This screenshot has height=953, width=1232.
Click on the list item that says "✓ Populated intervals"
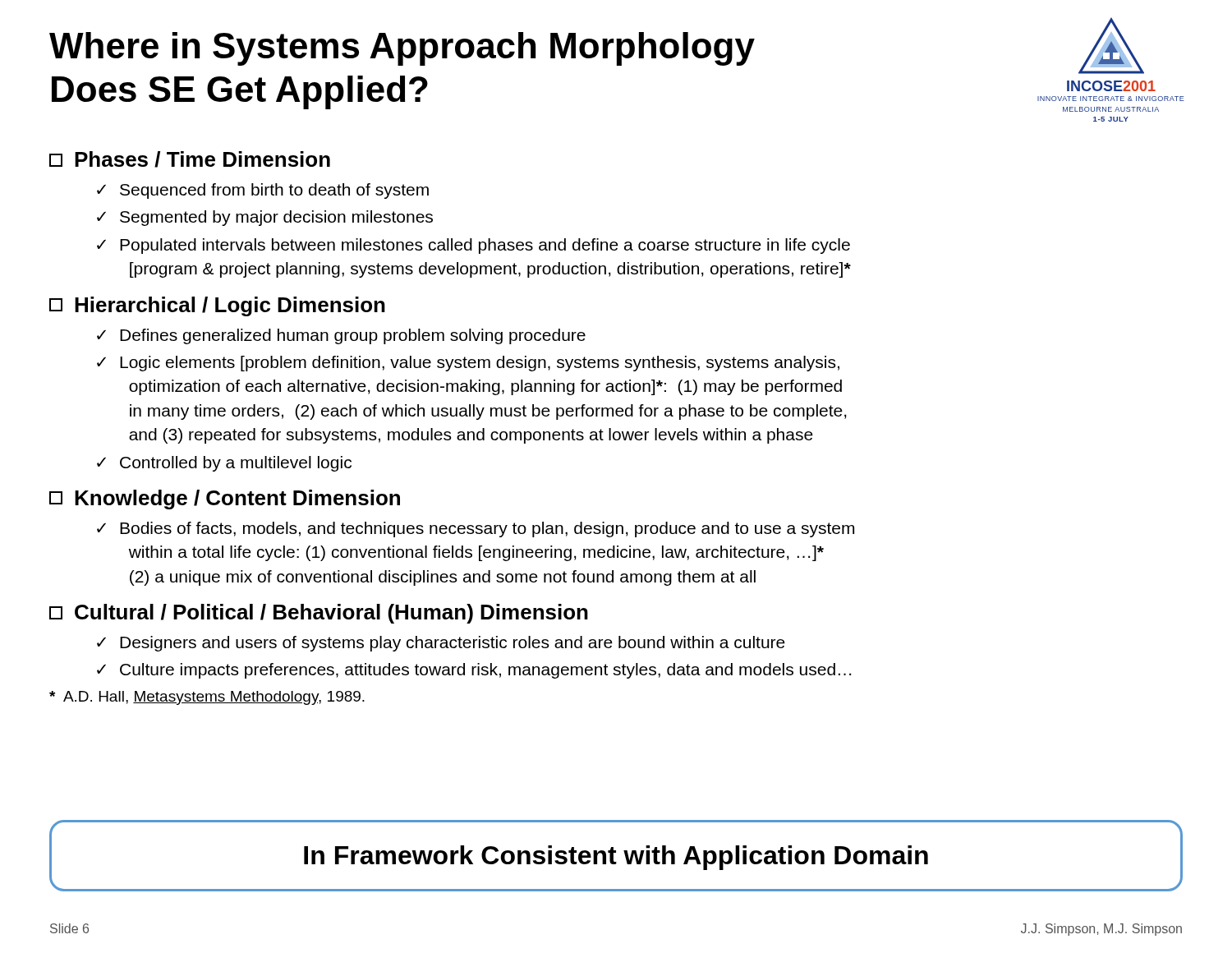[x=639, y=256]
